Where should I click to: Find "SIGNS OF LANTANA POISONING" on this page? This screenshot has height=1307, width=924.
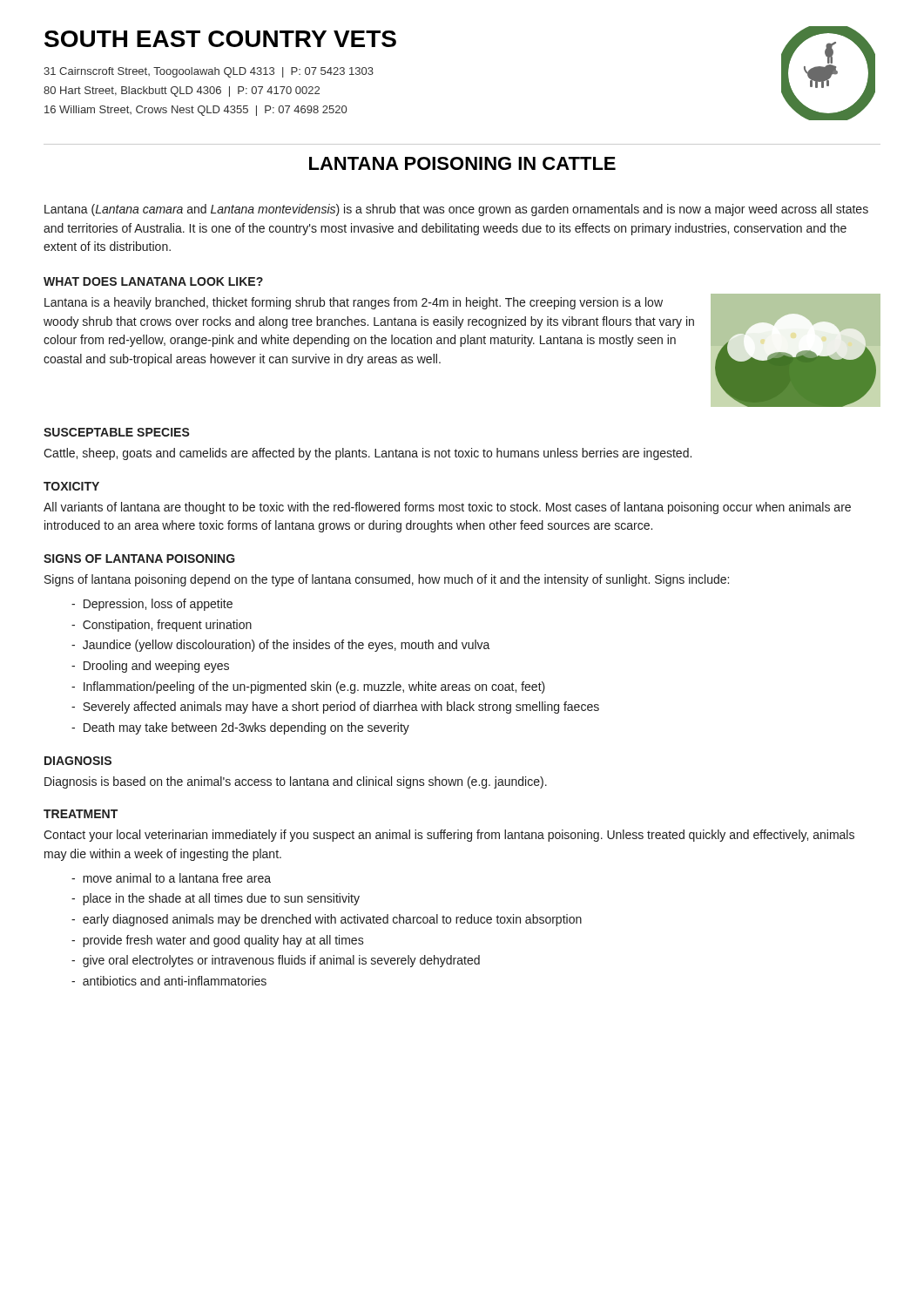139,559
